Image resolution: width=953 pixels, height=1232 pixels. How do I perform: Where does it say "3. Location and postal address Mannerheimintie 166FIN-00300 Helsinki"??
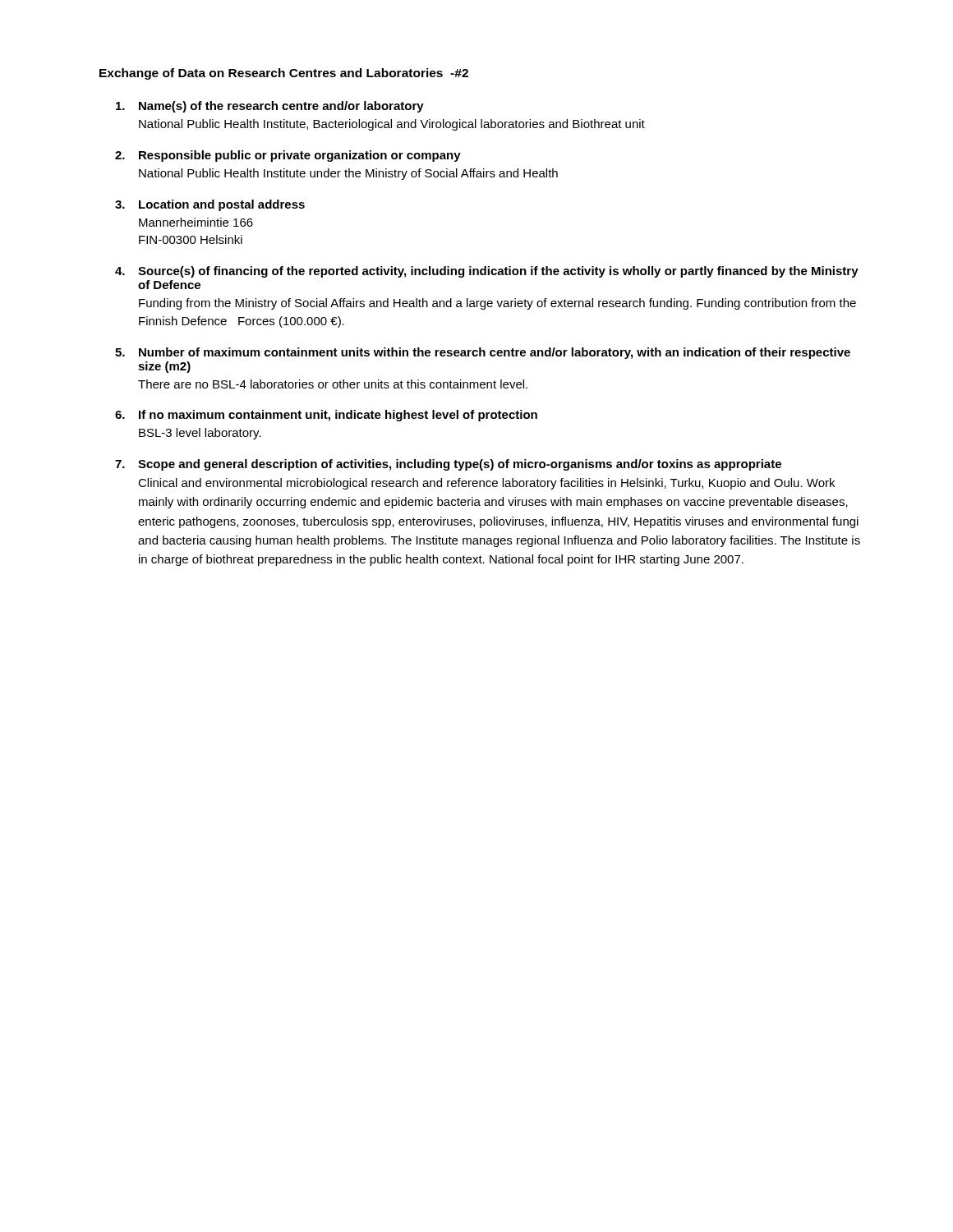[210, 223]
